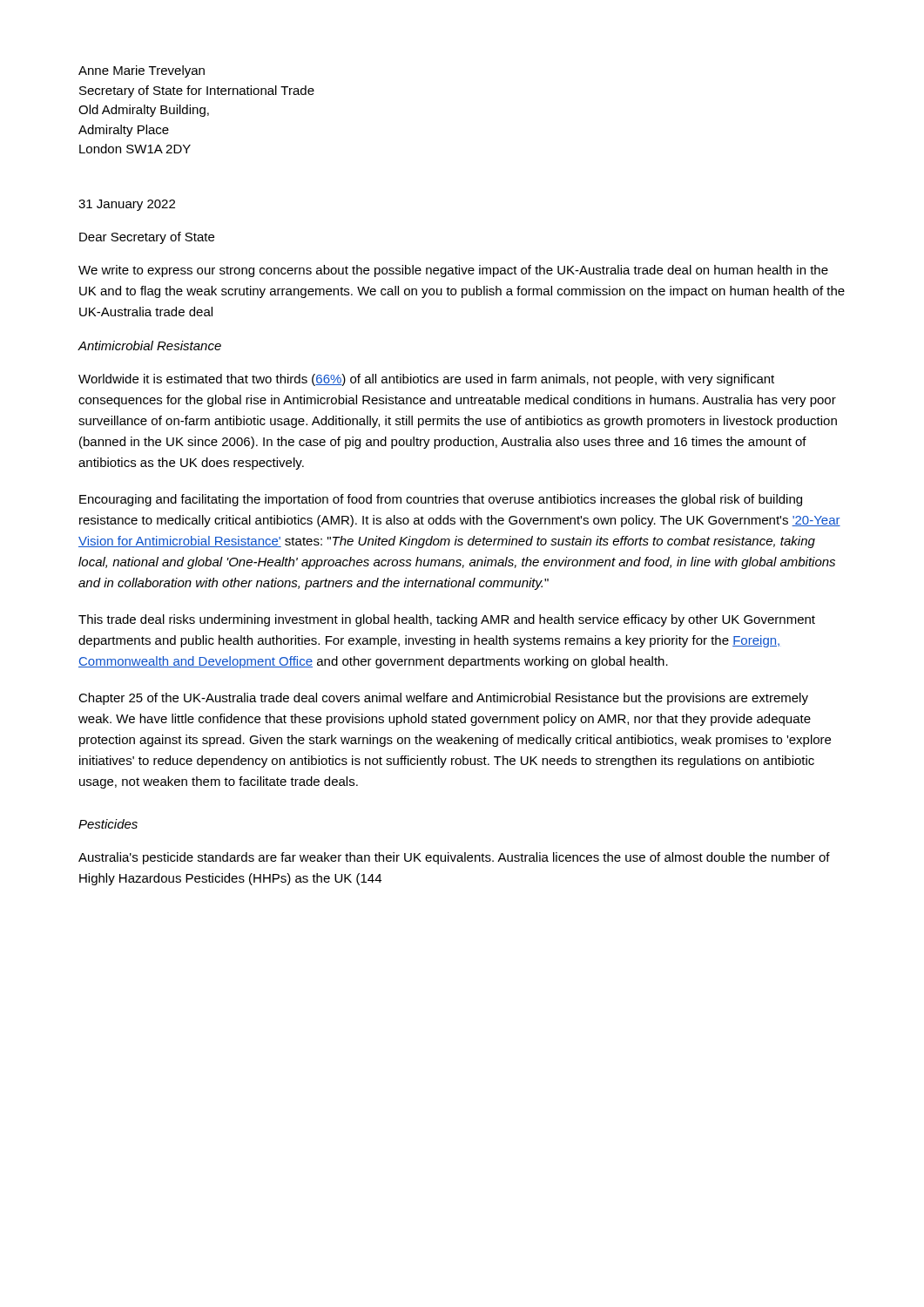Find the text that reads "Dear Secretary of State"
This screenshot has height=1307, width=924.
147,237
